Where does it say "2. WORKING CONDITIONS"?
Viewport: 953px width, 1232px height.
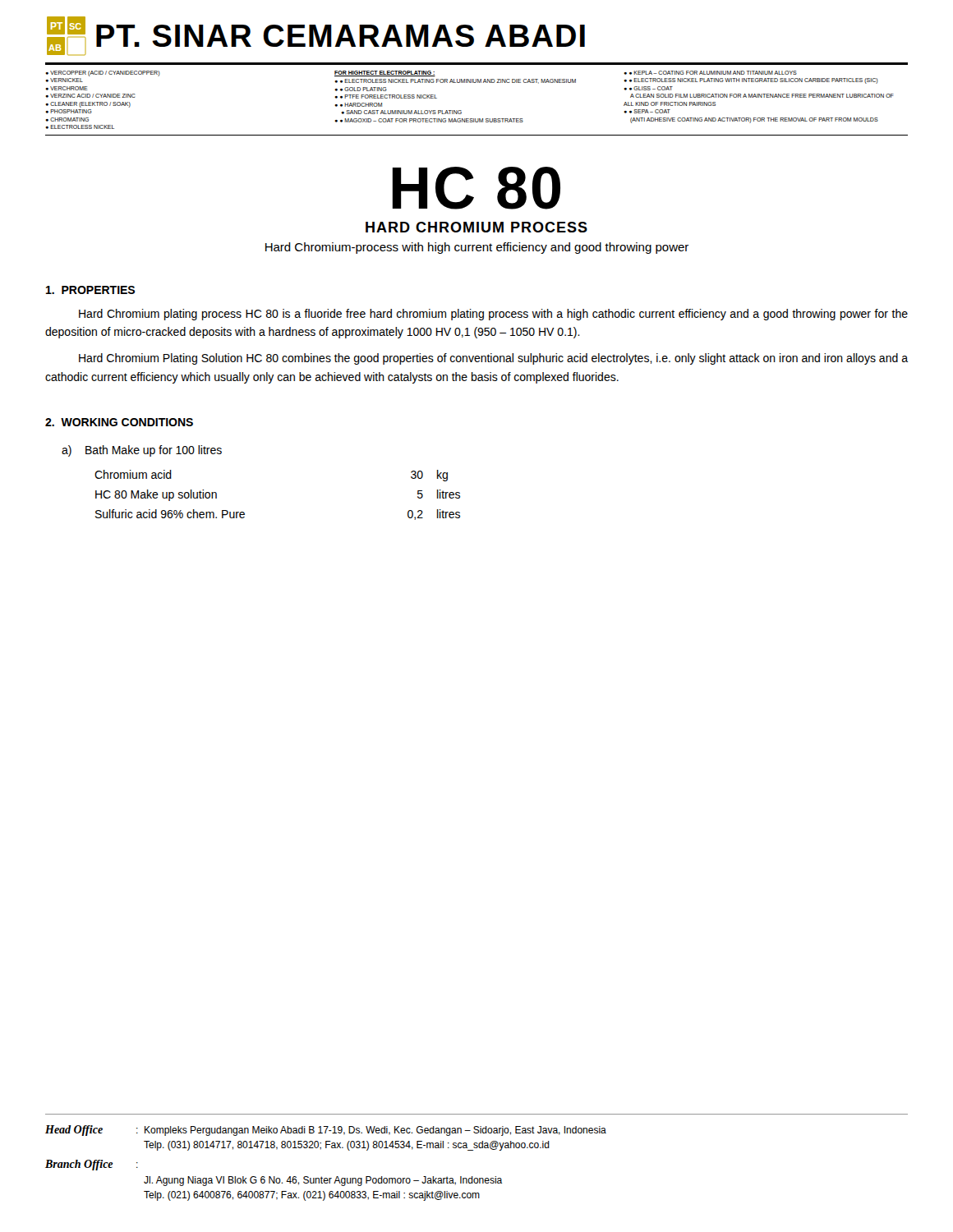(x=119, y=422)
